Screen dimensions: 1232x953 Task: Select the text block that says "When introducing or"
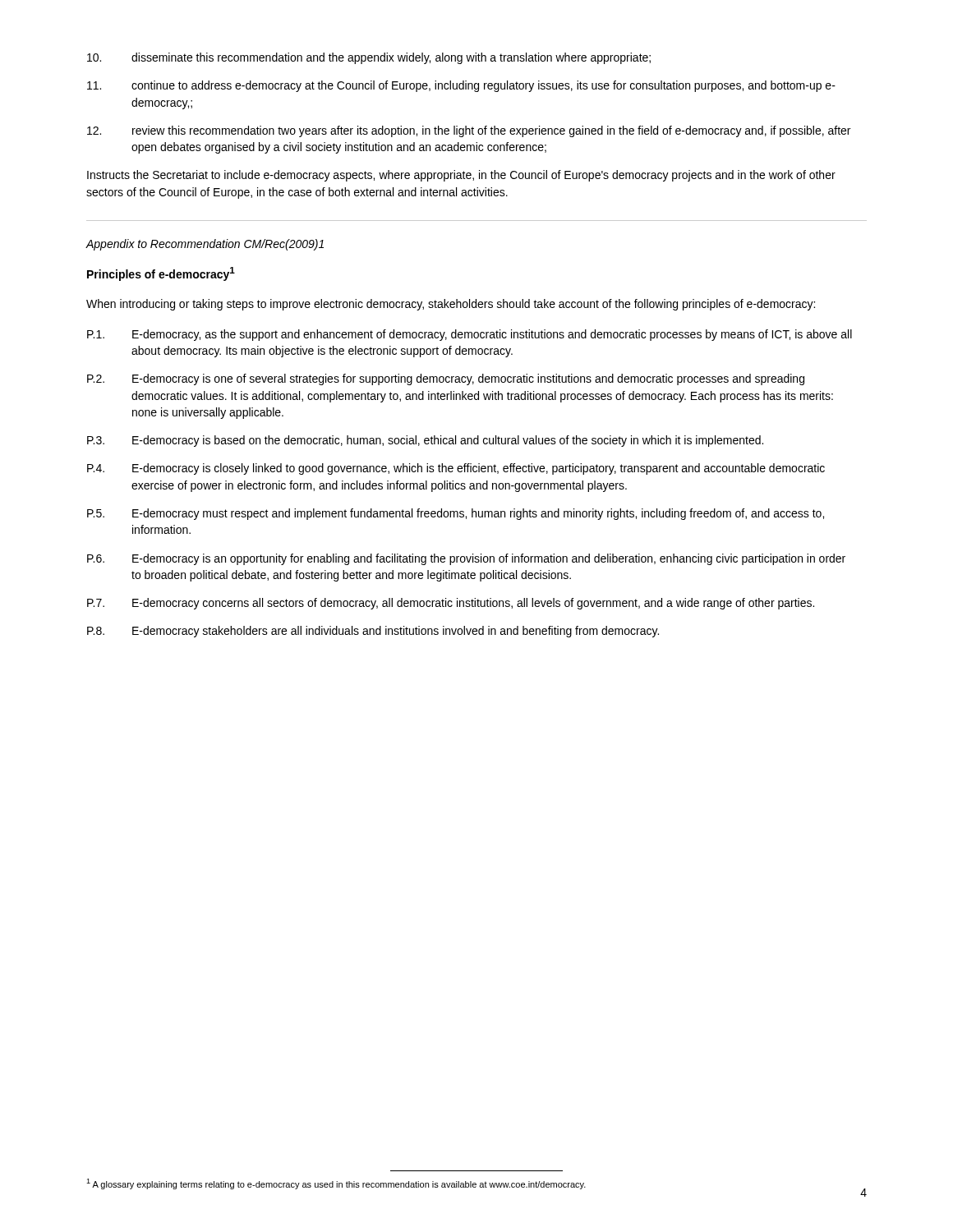tap(451, 304)
